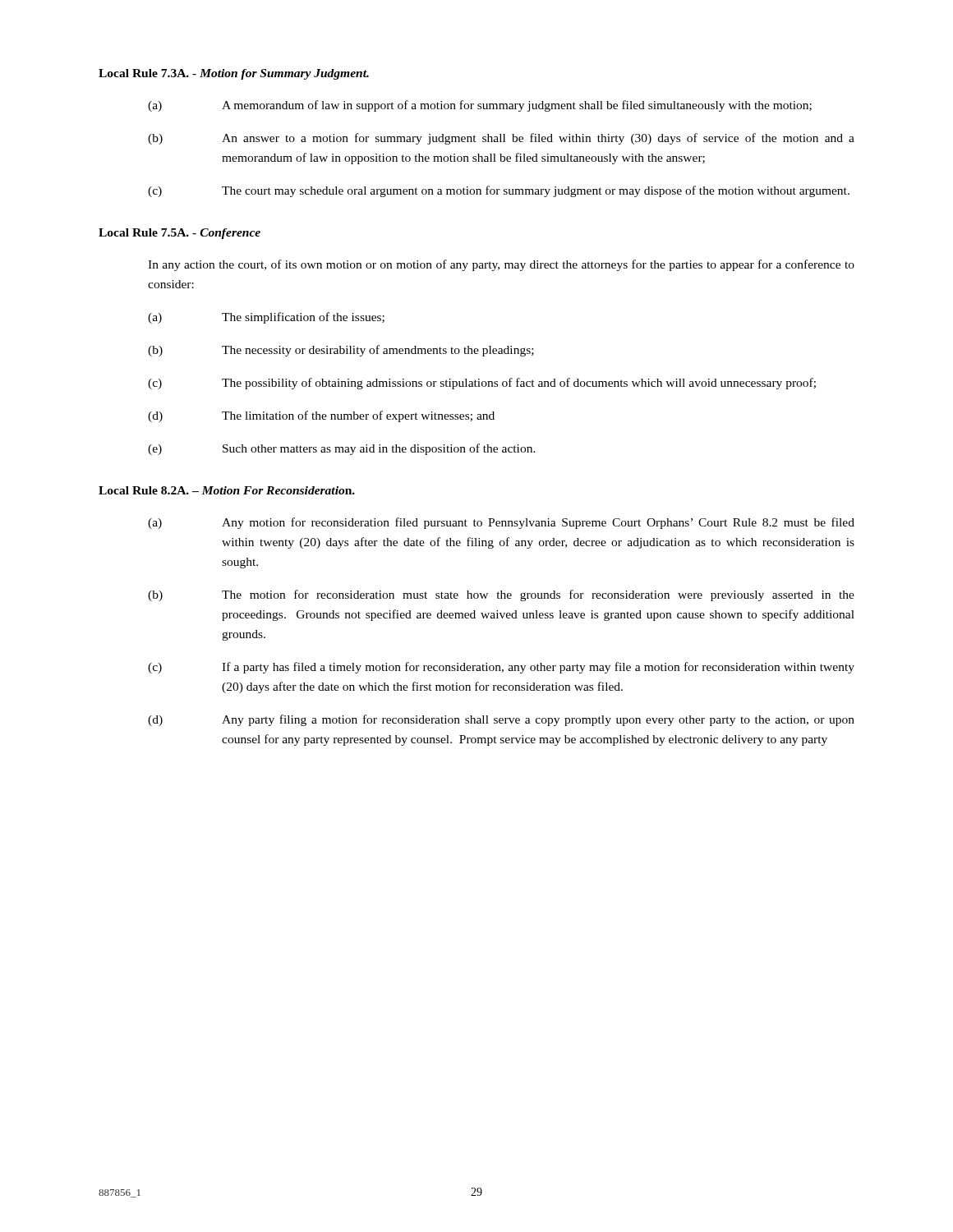Find the block on this page that starts "(d) The limitation of the"
Image resolution: width=953 pixels, height=1232 pixels.
501,416
